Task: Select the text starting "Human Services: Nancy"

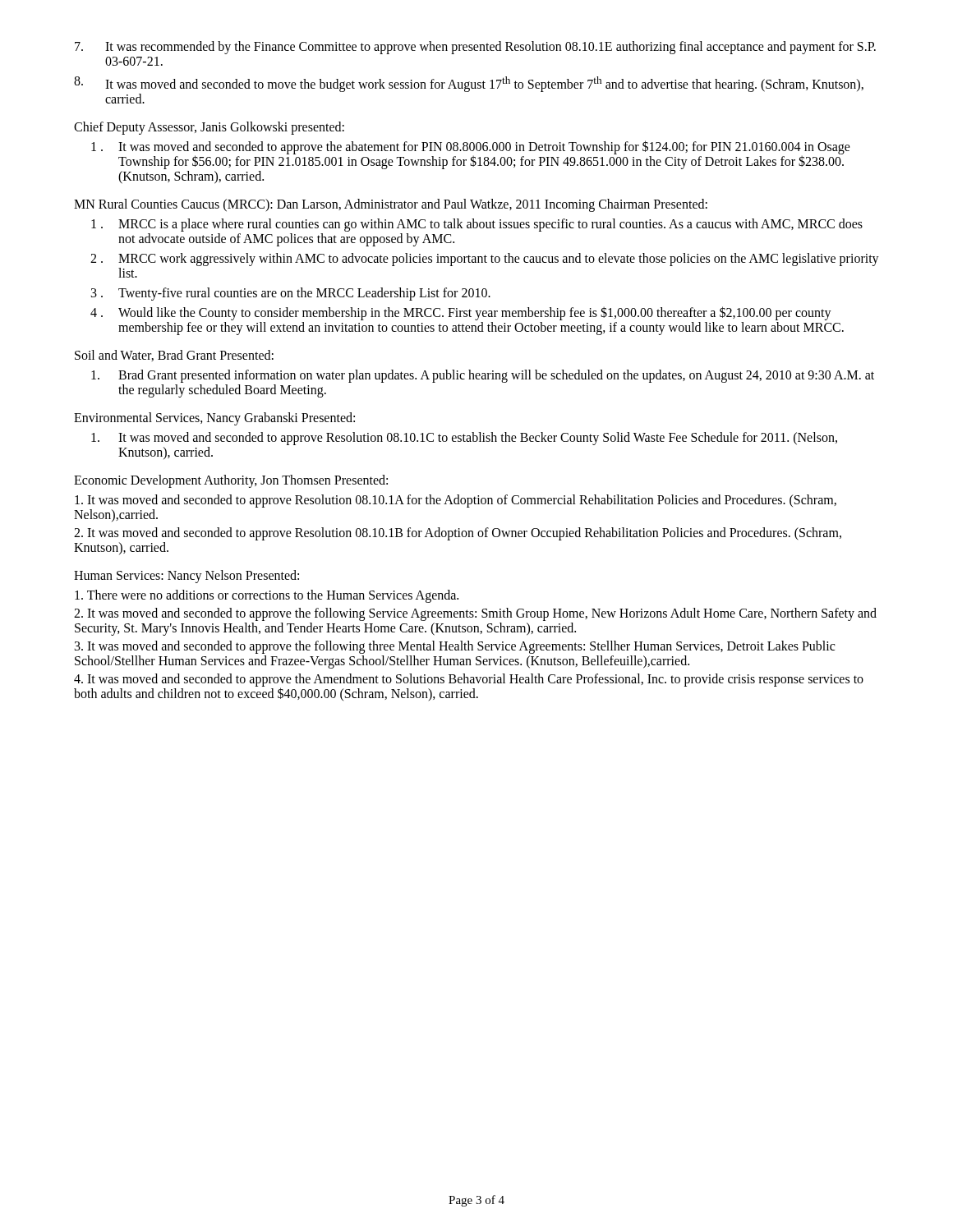Action: pyautogui.click(x=187, y=576)
